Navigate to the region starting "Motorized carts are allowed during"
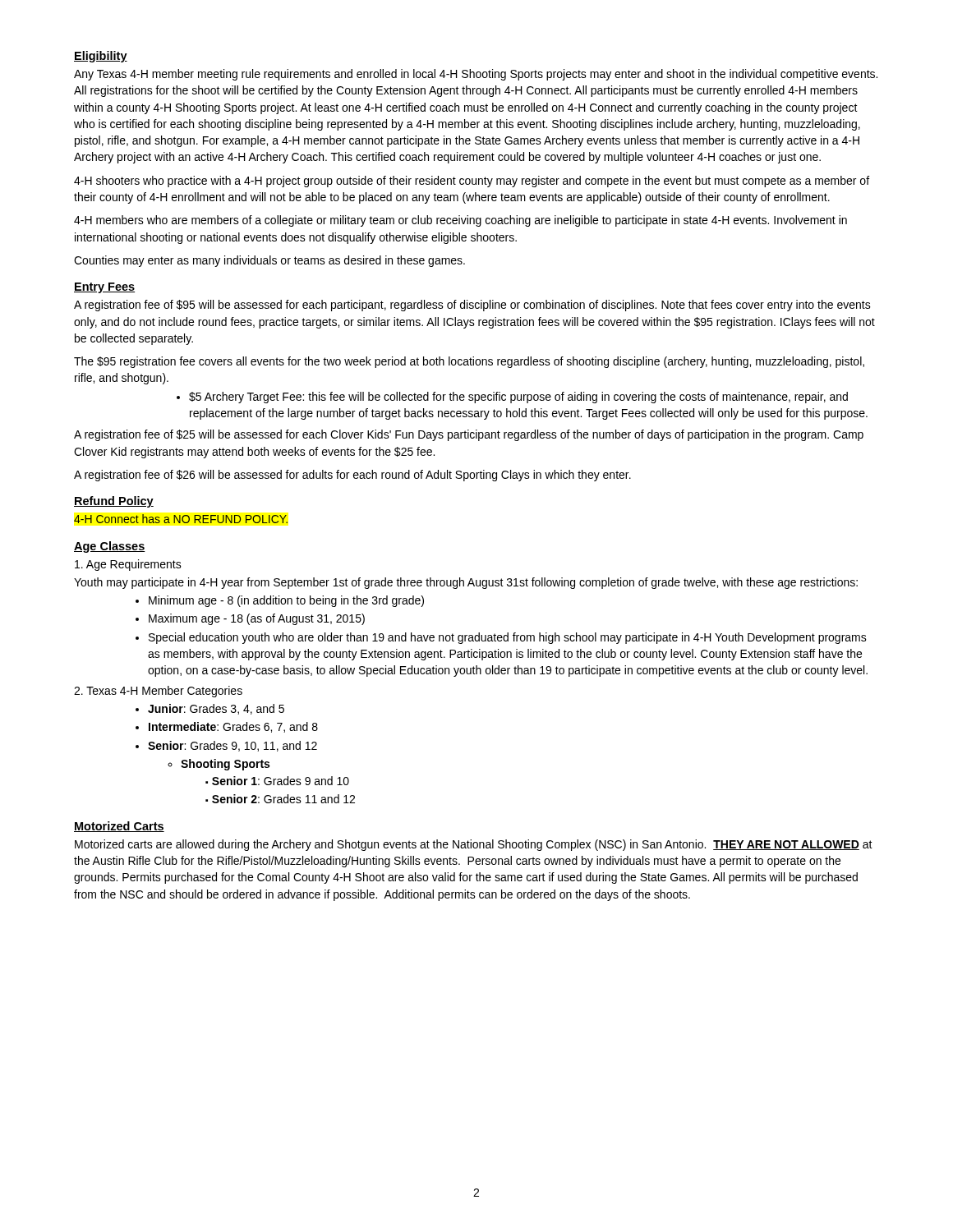Screen dimensions: 1232x953 (x=473, y=869)
